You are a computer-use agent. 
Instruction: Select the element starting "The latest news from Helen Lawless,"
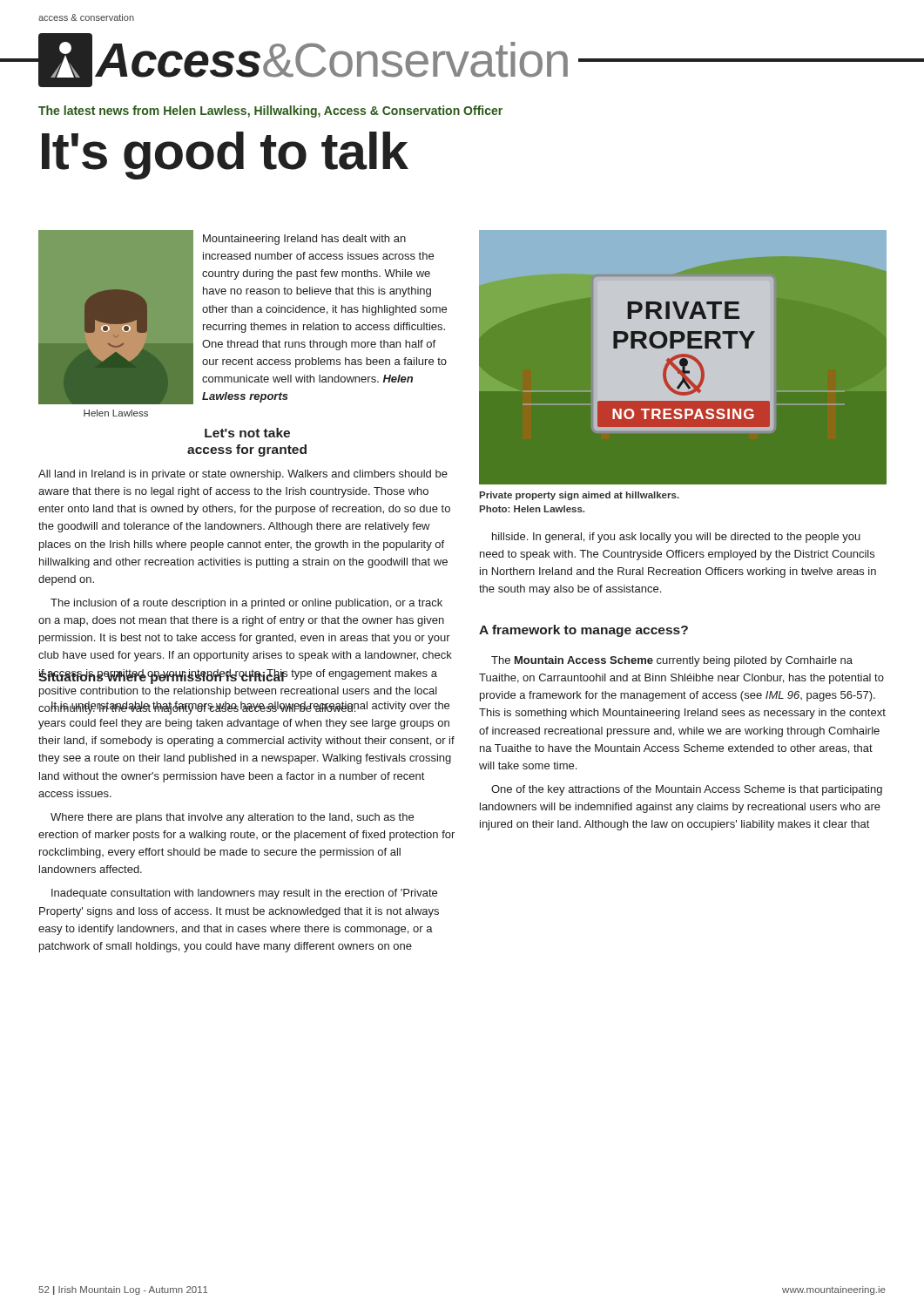point(271,111)
